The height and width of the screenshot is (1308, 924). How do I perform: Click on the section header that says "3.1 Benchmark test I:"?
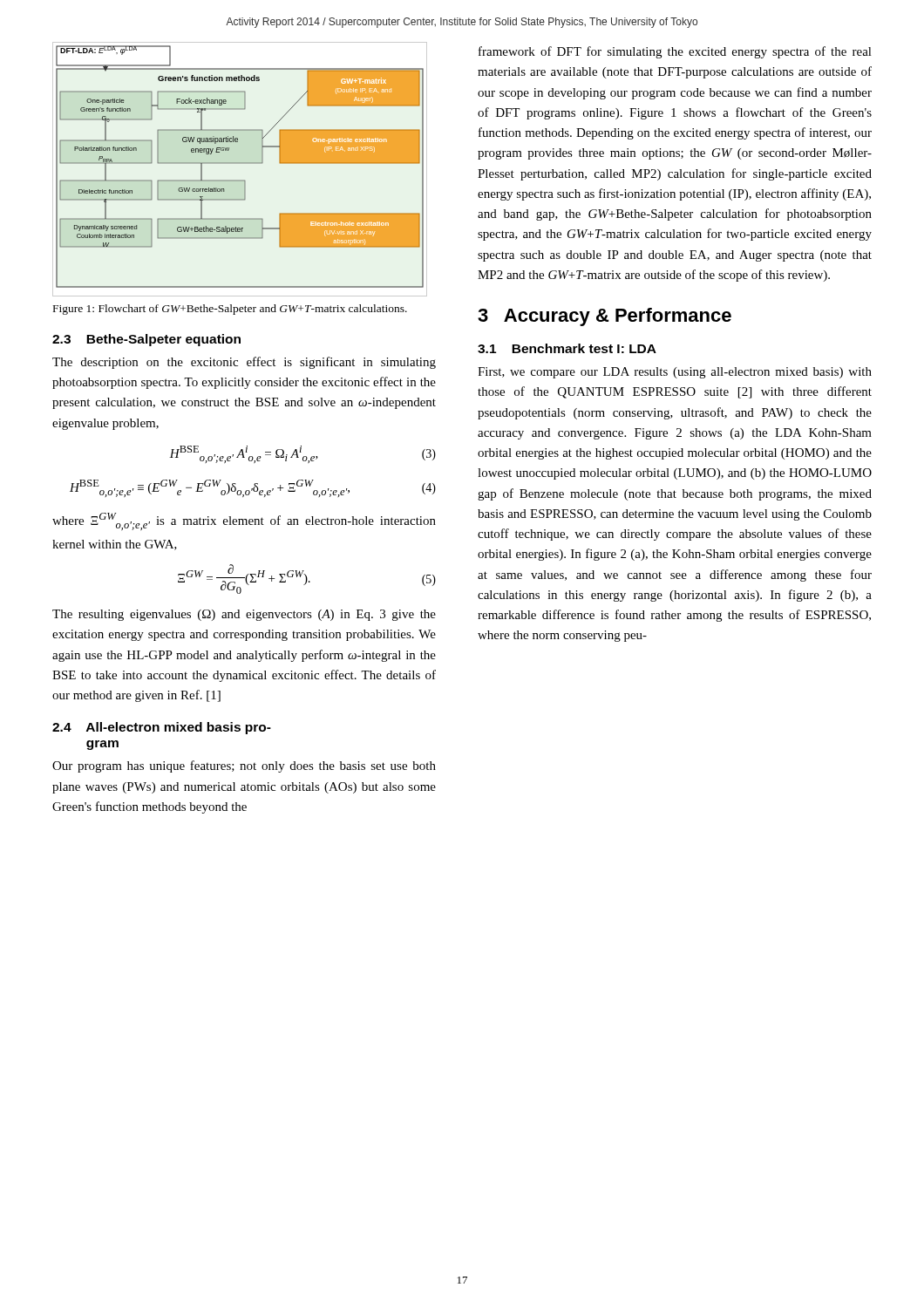point(567,348)
